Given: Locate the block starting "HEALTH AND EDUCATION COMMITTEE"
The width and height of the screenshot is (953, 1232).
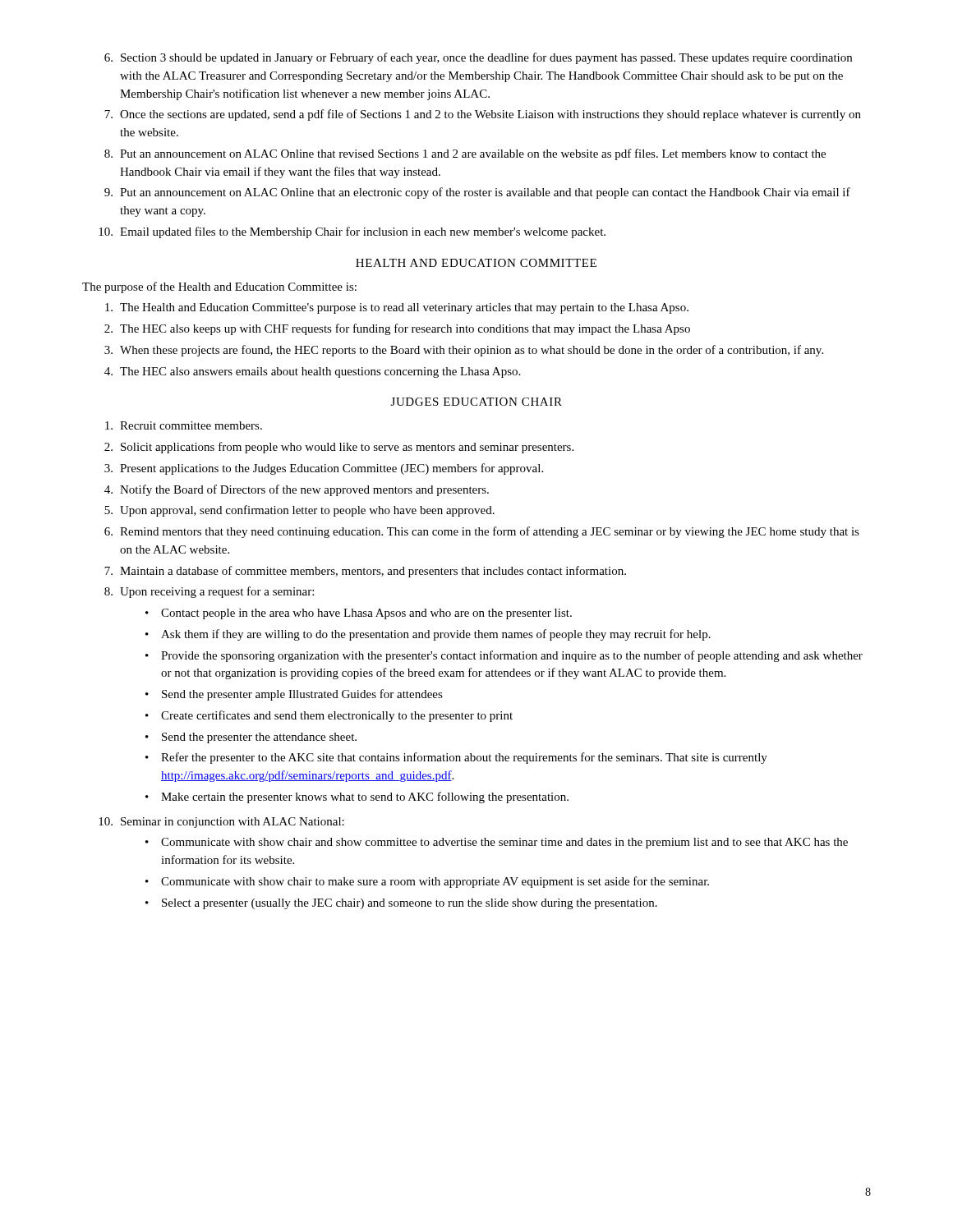Looking at the screenshot, I should [x=476, y=262].
